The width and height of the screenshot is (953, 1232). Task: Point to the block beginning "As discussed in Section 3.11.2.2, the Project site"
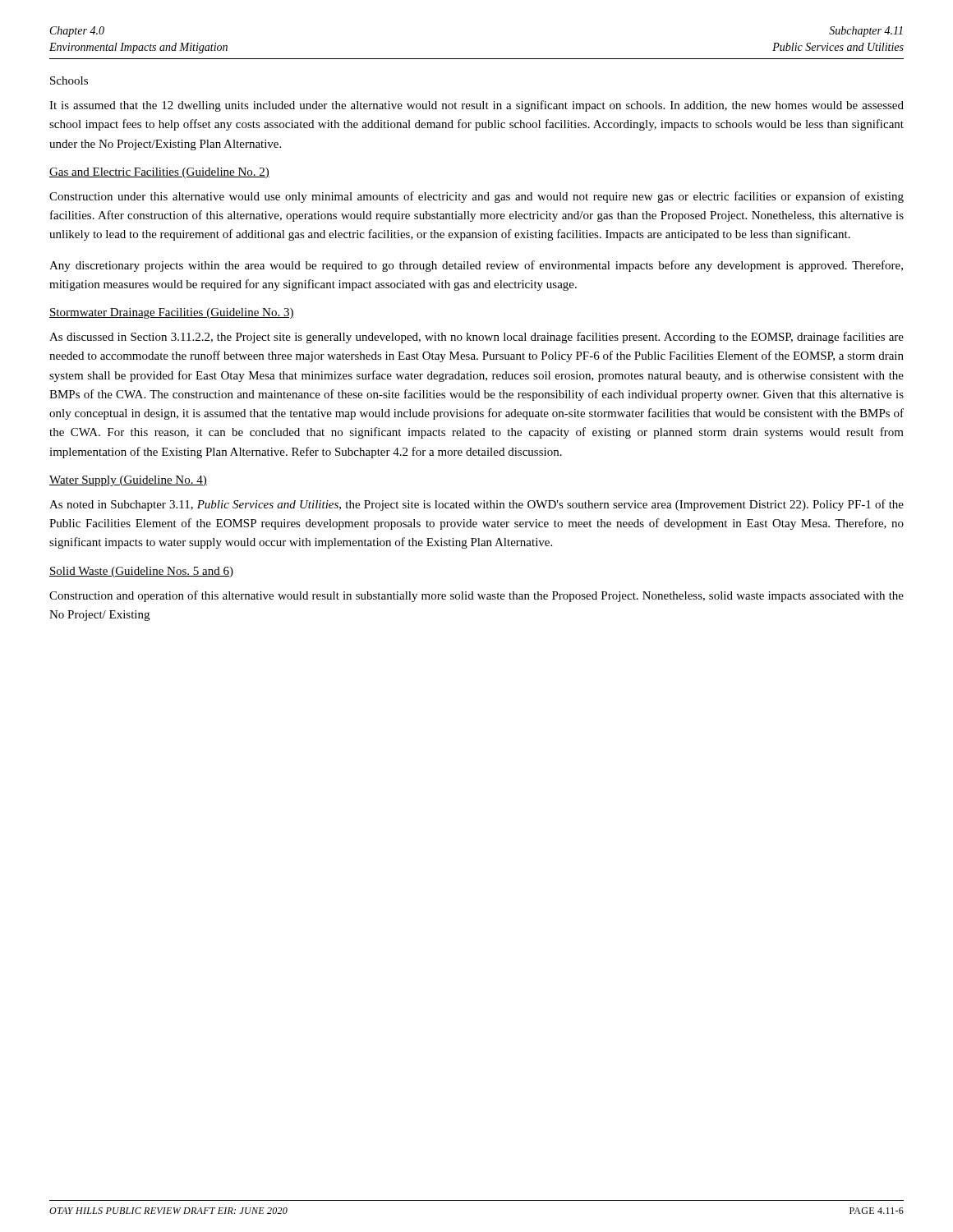[476, 394]
